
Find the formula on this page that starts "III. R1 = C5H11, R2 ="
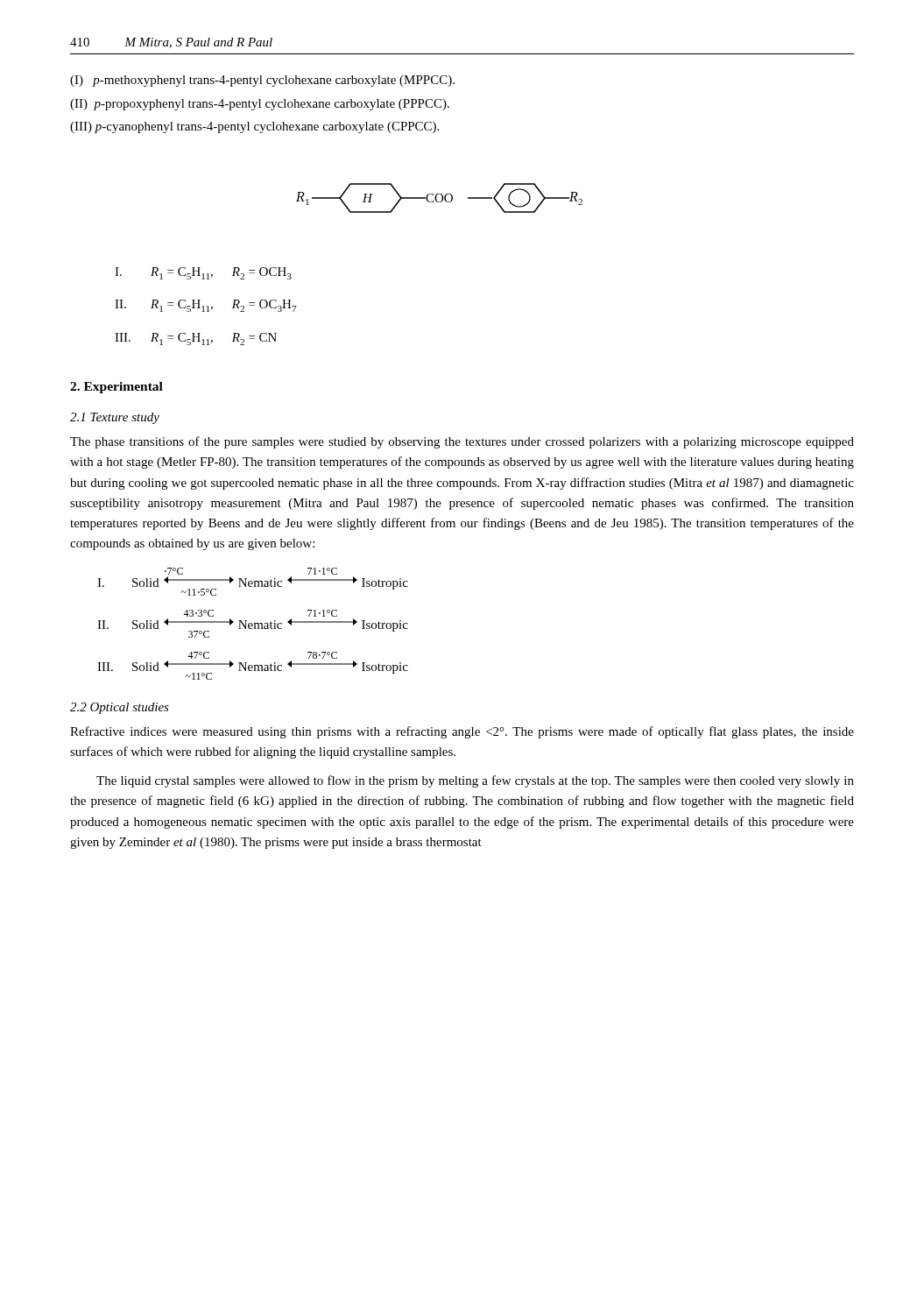(x=196, y=338)
